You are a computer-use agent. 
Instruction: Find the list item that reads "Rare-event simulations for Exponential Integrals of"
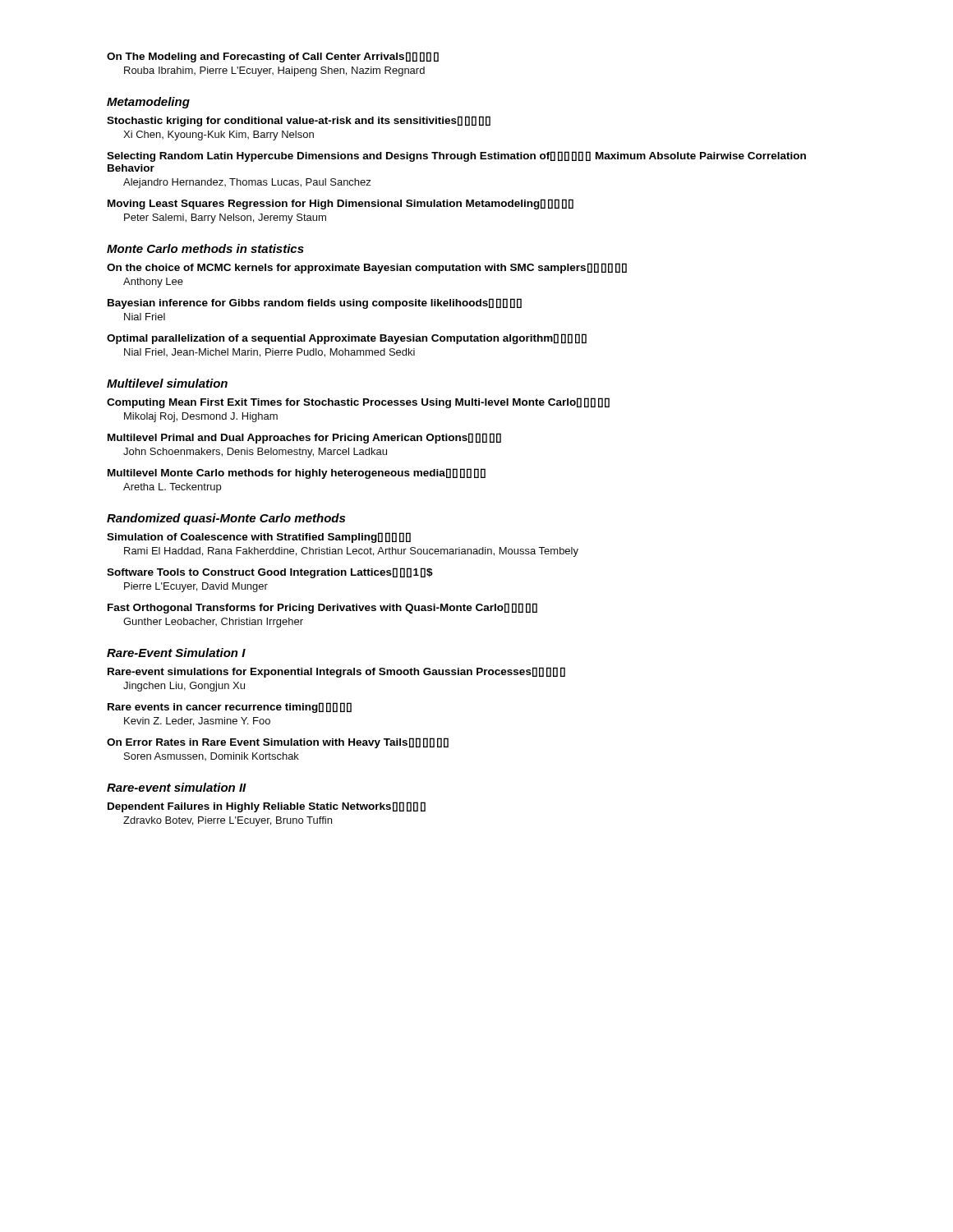click(476, 678)
